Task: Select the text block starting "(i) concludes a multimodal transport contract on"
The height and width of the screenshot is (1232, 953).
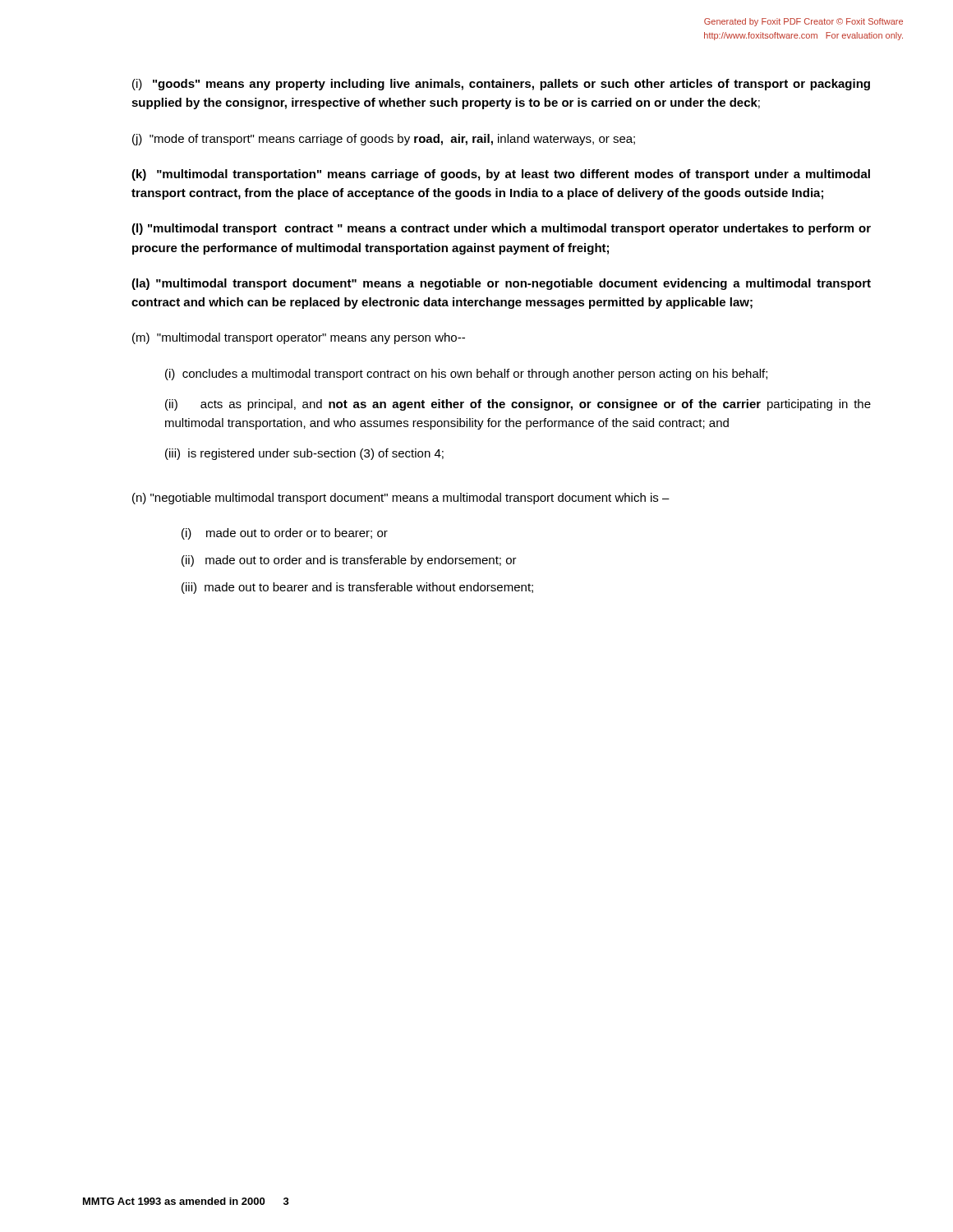Action: tap(466, 373)
